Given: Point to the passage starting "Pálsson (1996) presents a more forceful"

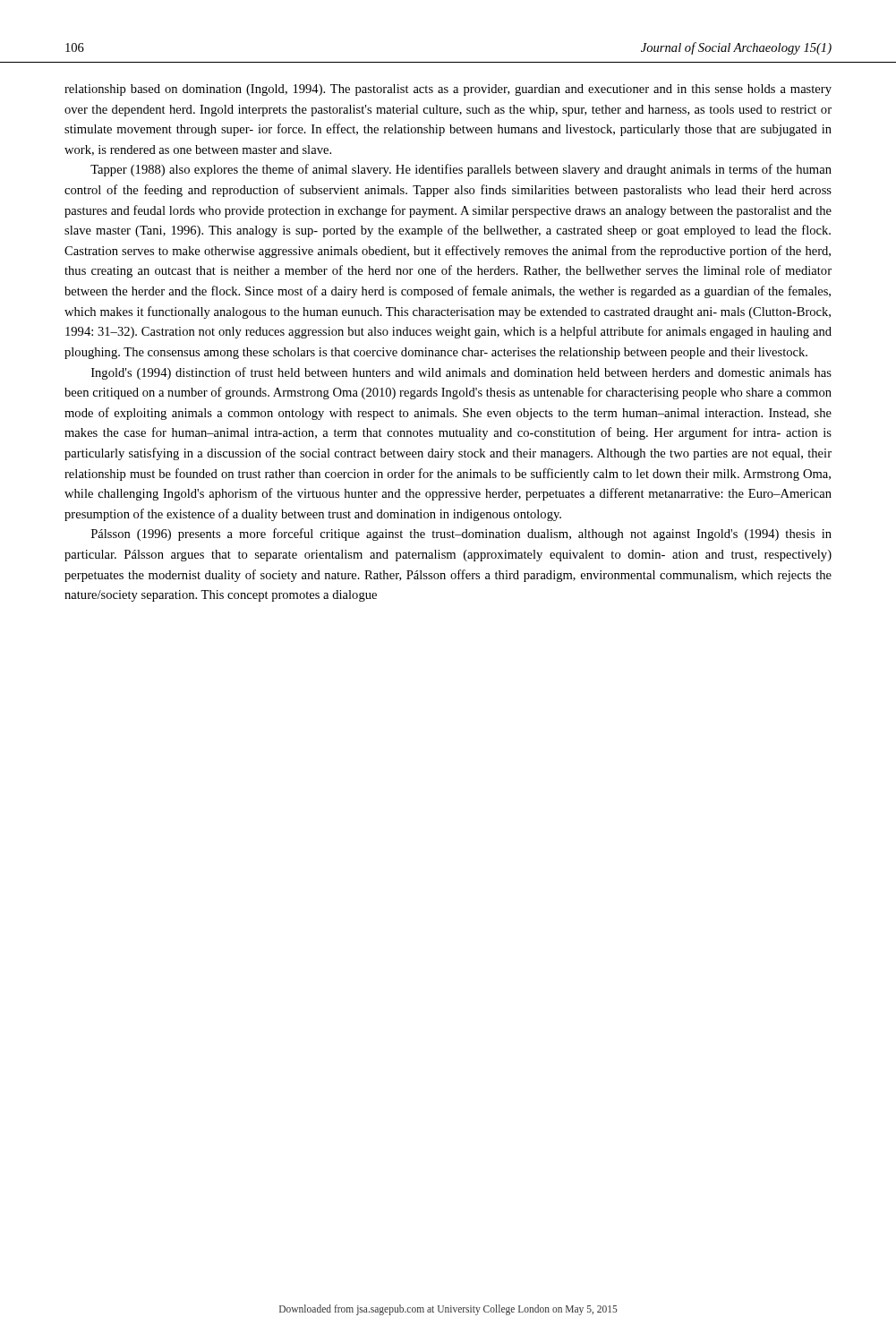Looking at the screenshot, I should [x=448, y=565].
